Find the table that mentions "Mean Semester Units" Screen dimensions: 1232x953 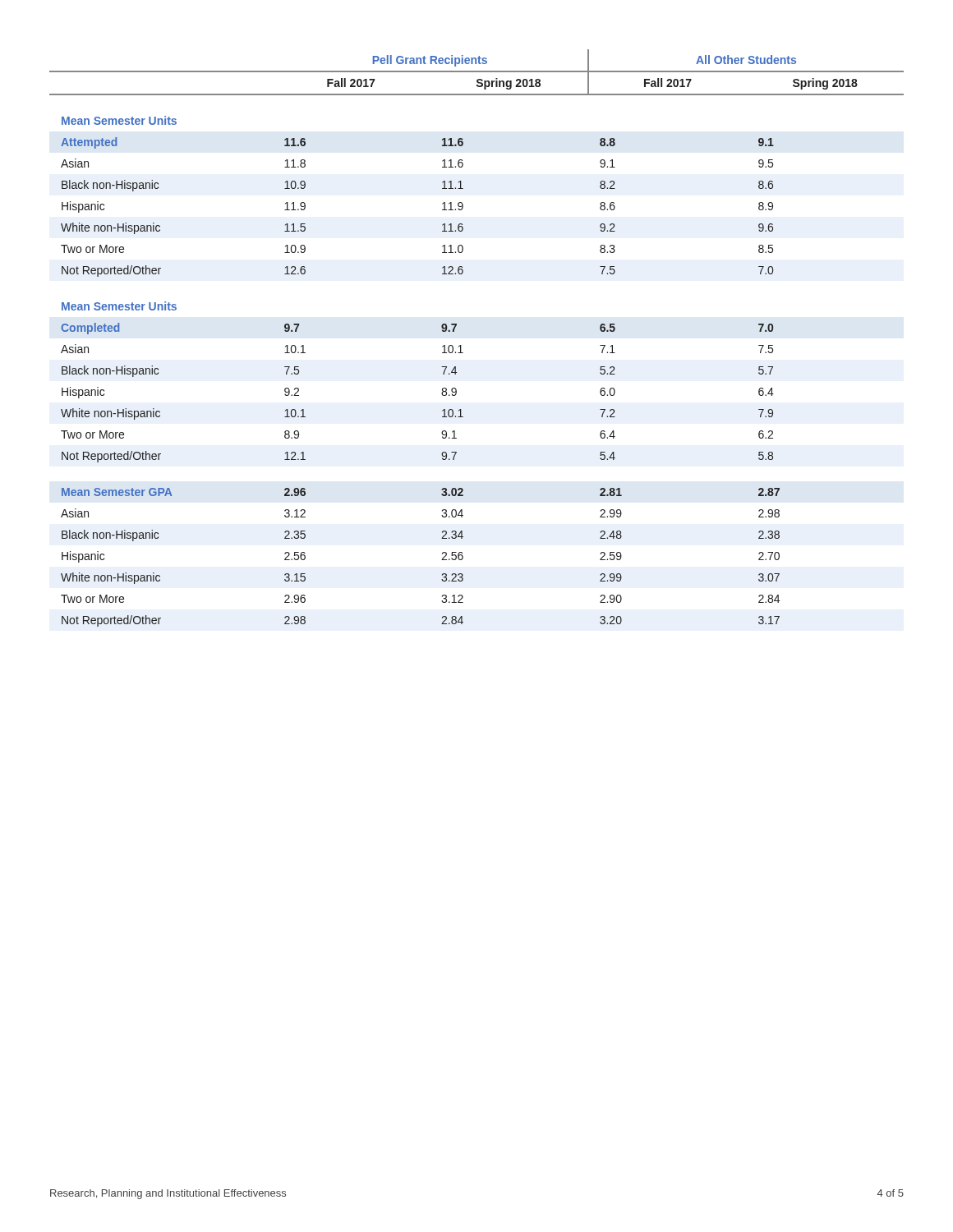coord(476,340)
